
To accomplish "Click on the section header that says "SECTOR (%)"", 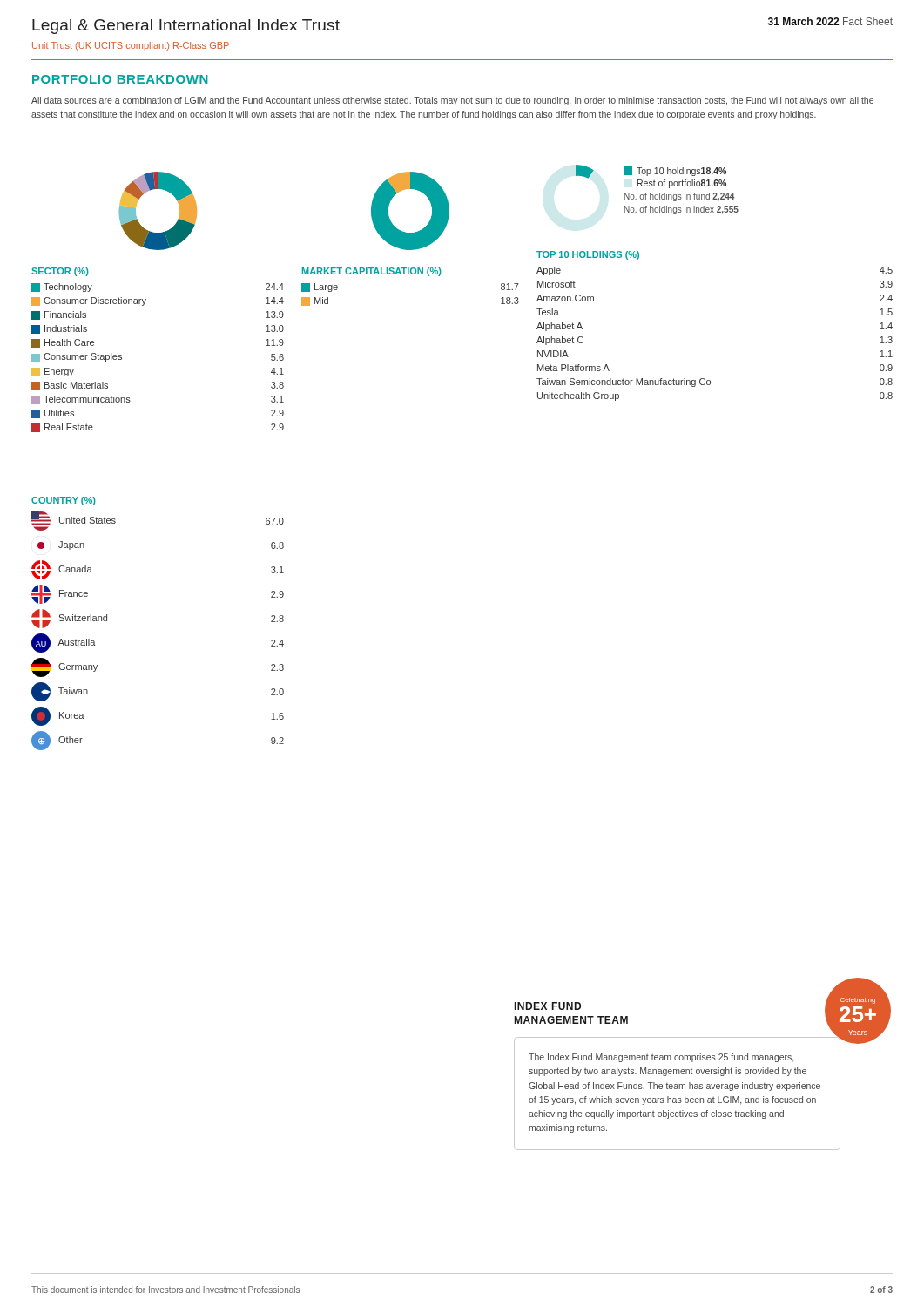I will coord(60,271).
